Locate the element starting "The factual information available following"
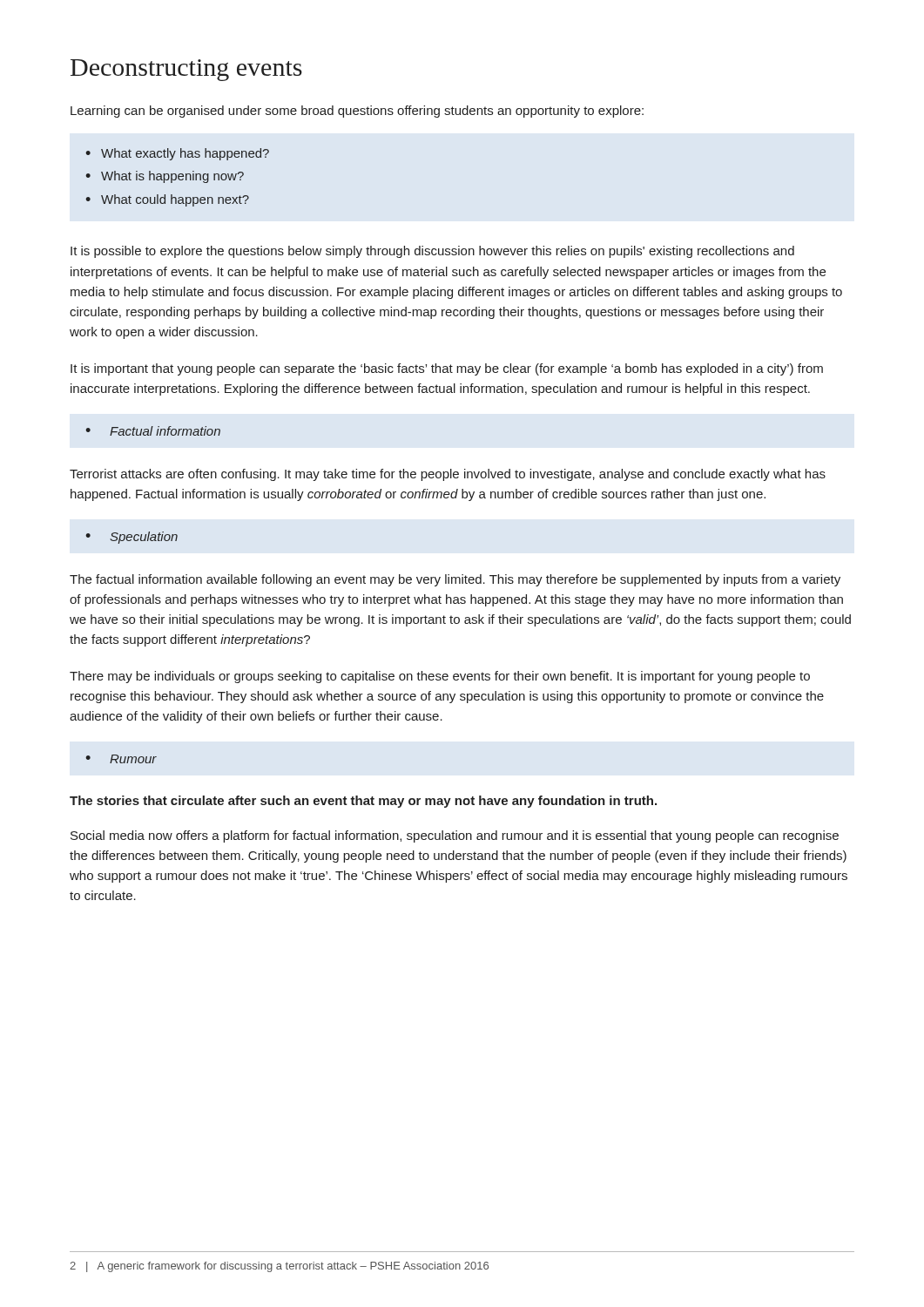 (x=462, y=609)
